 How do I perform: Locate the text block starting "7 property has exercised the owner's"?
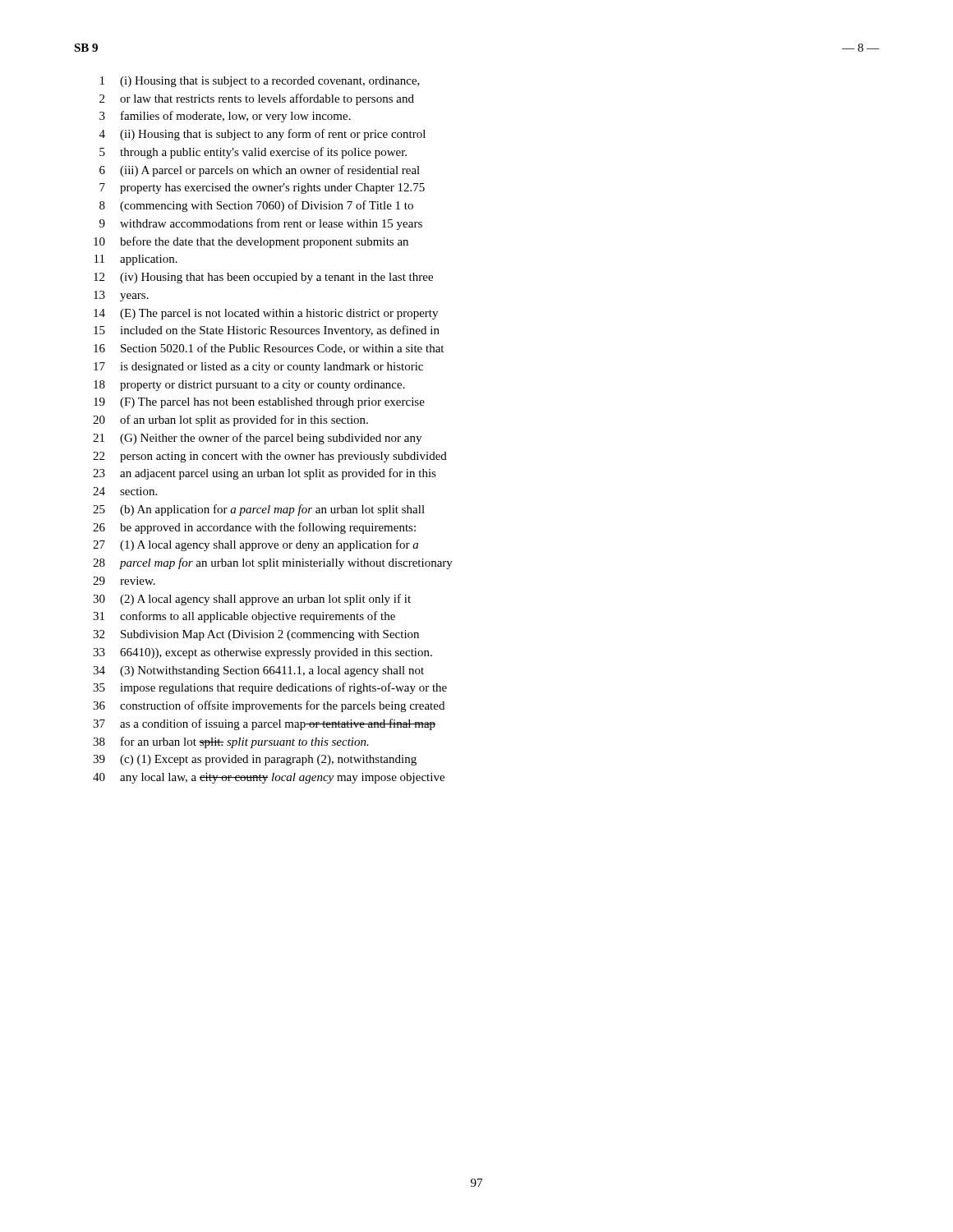[x=262, y=188]
